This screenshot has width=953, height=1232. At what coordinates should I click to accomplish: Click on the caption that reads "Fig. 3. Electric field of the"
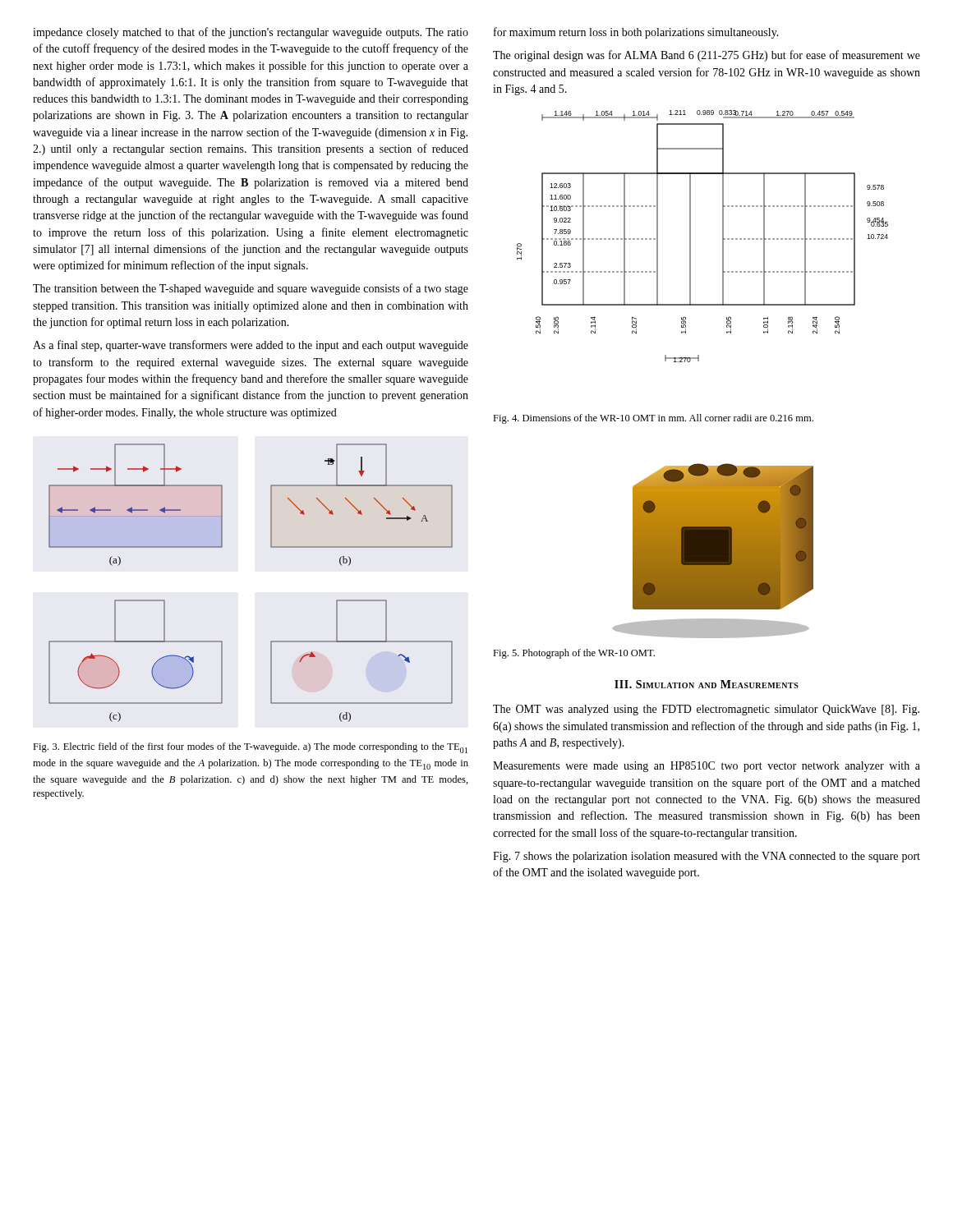(251, 771)
